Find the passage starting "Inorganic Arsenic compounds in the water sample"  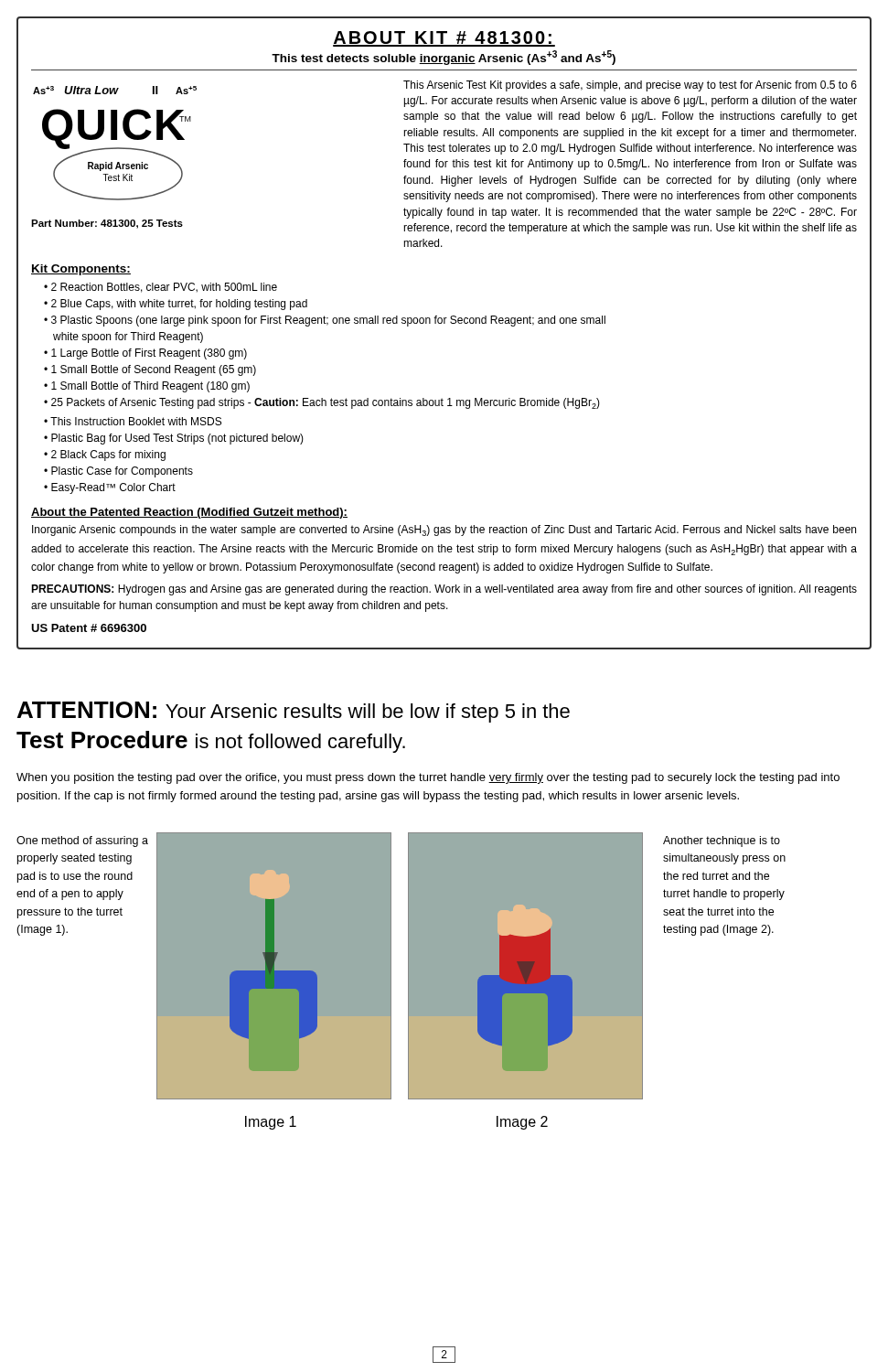(x=444, y=548)
